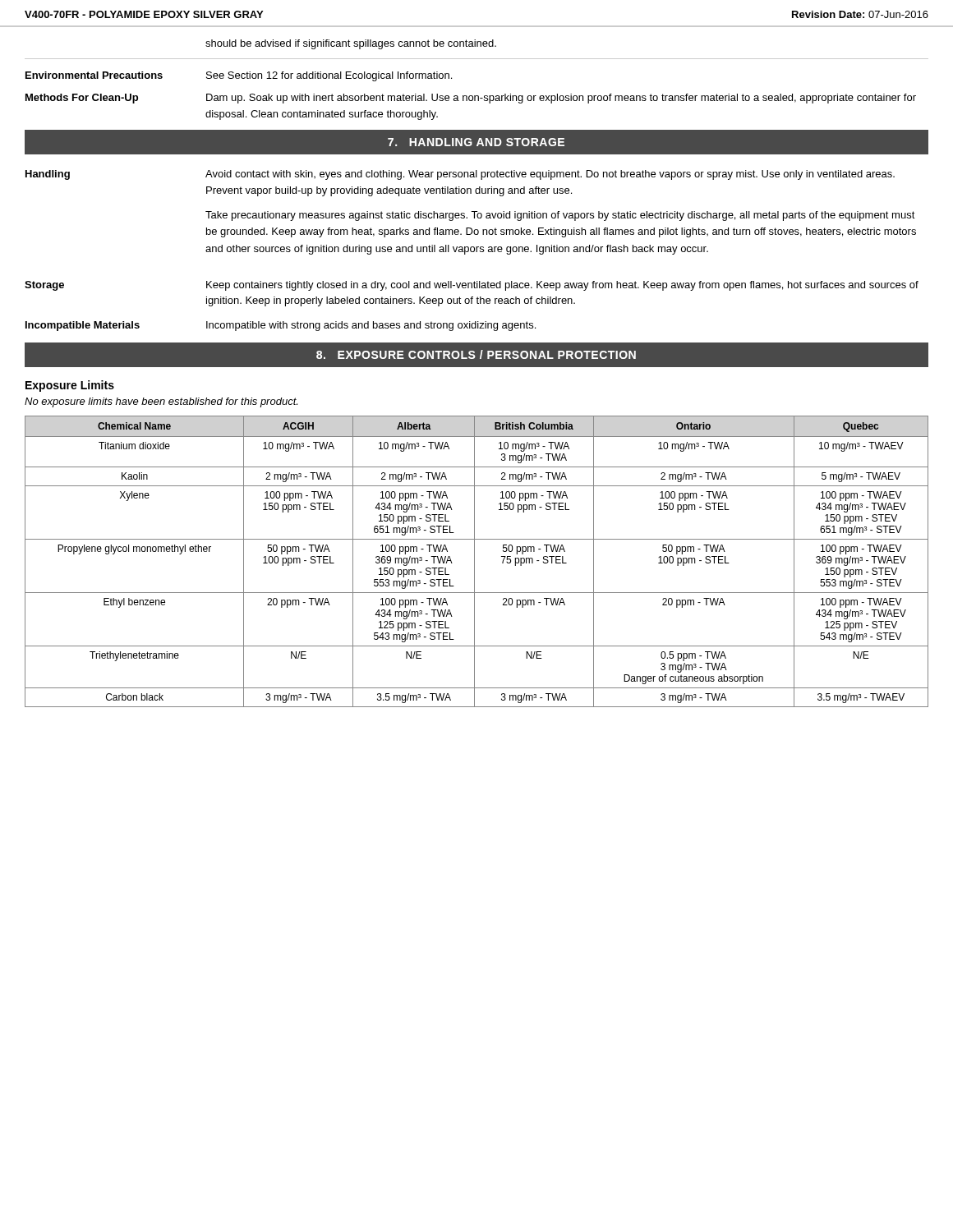Navigate to the passage starting "8. EXPOSURE CONTROLS / PERSONAL PROTECTION"
953x1232 pixels.
pyautogui.click(x=476, y=355)
